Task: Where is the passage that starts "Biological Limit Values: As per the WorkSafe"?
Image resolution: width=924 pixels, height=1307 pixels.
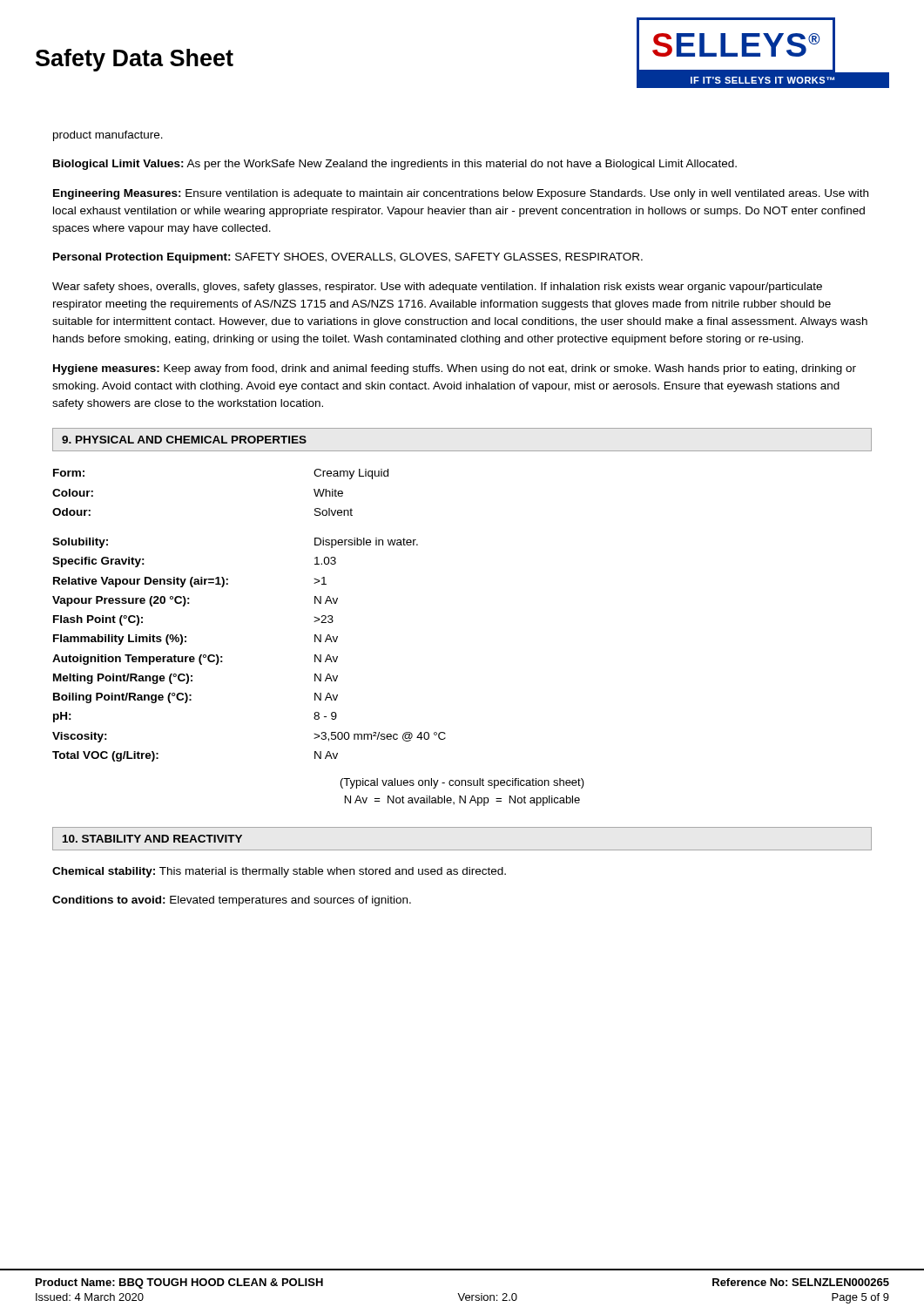Action: (395, 164)
